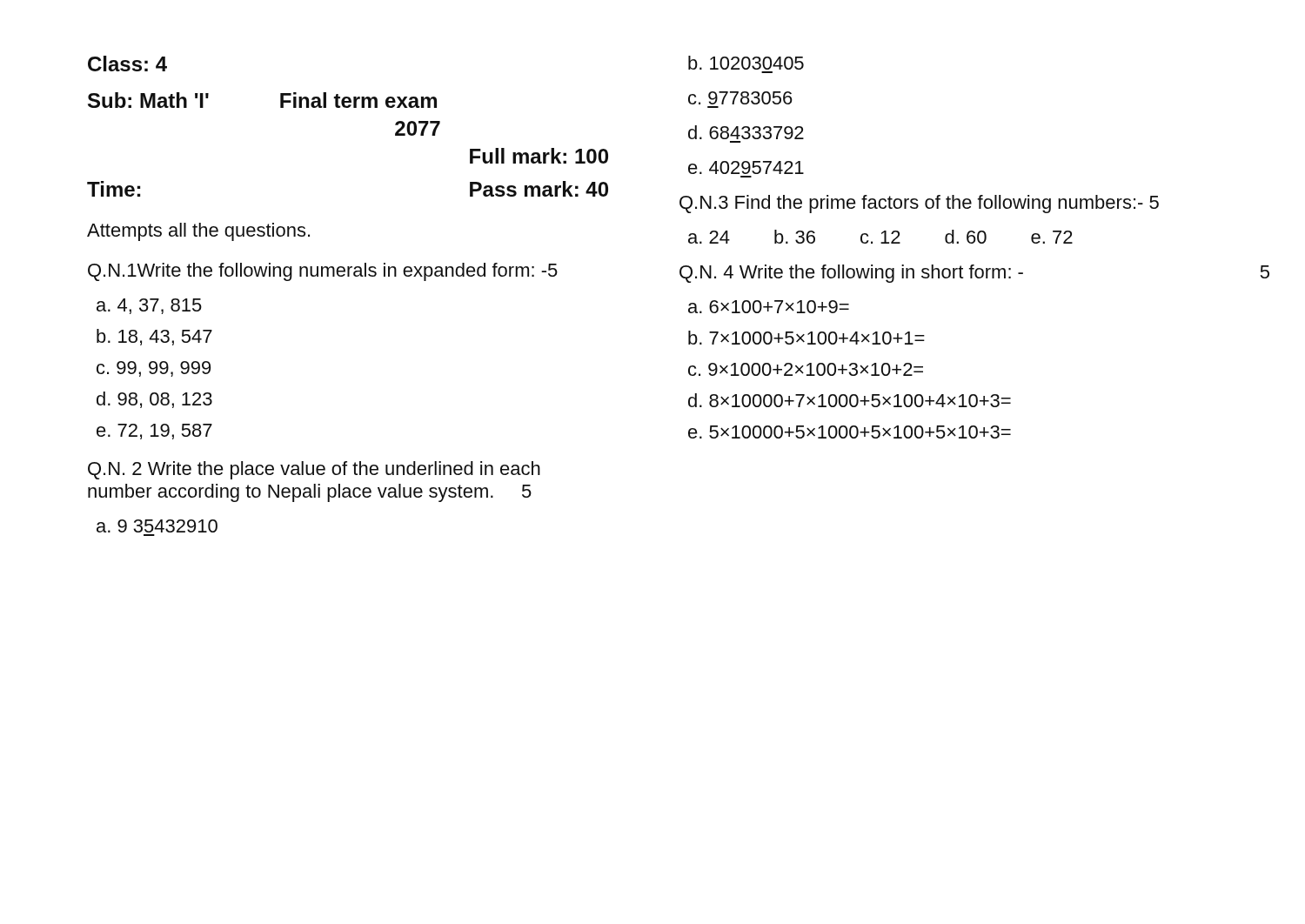Find the list item that says "c. 97783056"
The height and width of the screenshot is (924, 1305).
pyautogui.click(x=740, y=98)
